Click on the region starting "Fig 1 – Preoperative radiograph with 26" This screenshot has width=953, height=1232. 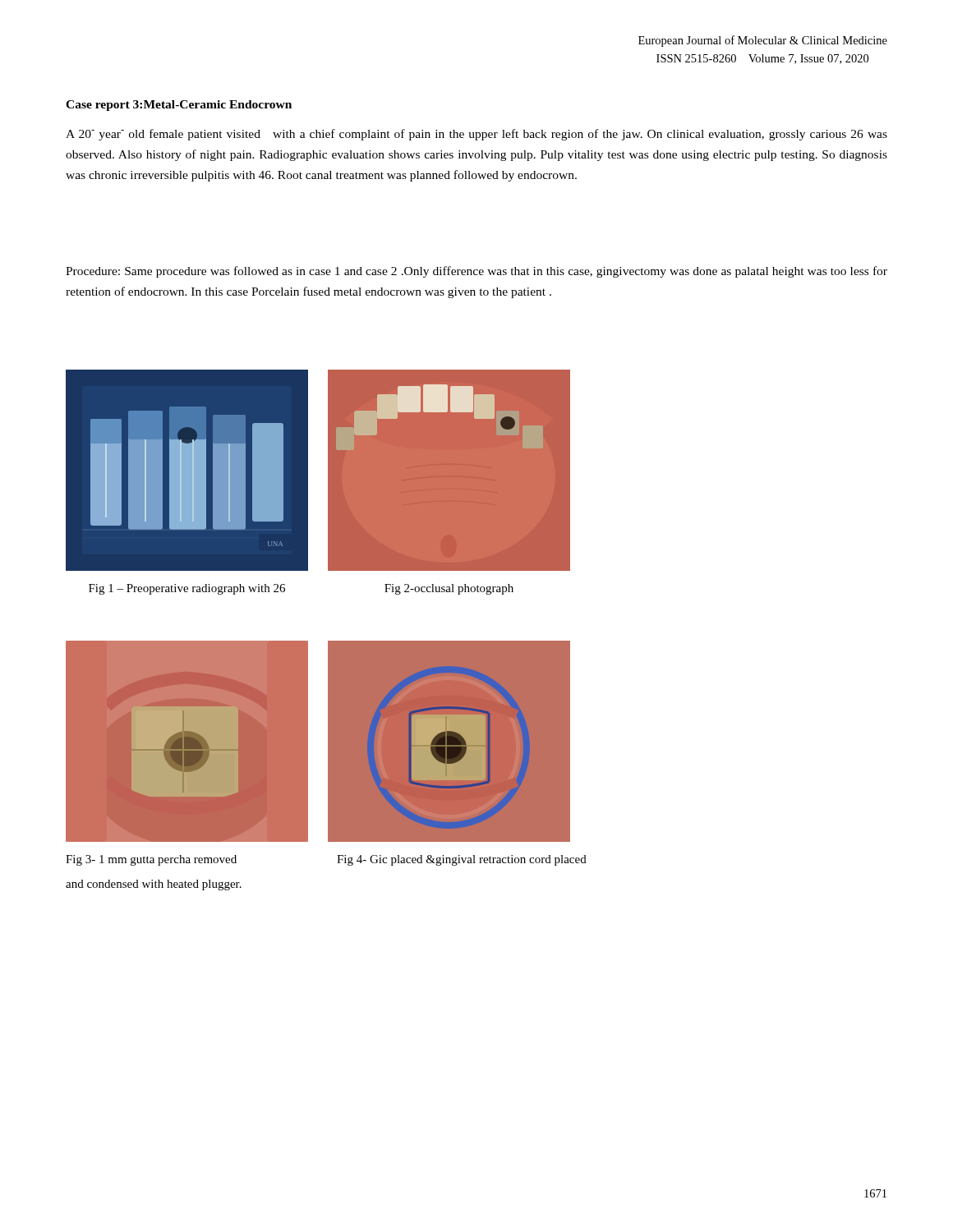[x=187, y=588]
